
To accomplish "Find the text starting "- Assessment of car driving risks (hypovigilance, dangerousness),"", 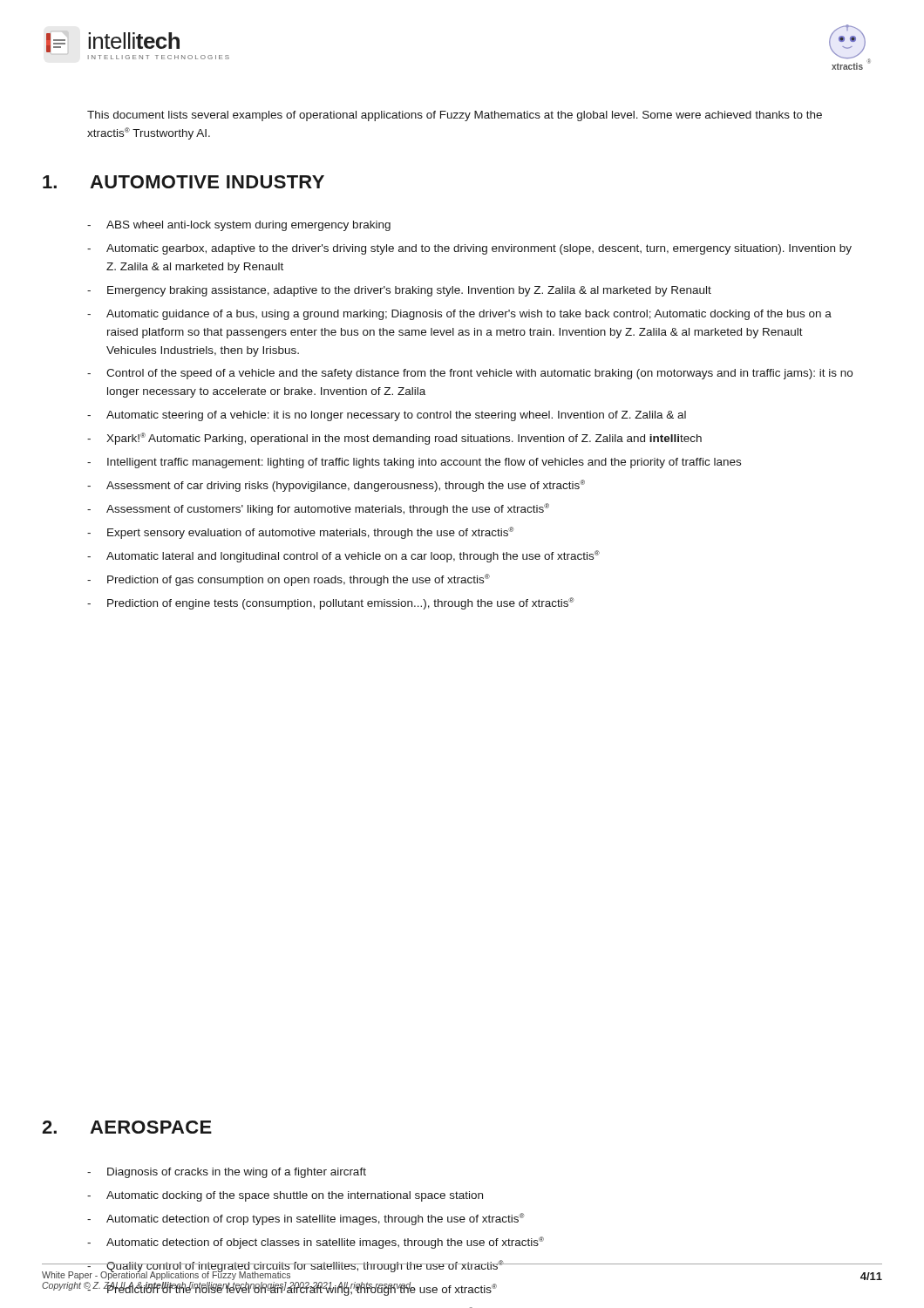I will pos(471,486).
